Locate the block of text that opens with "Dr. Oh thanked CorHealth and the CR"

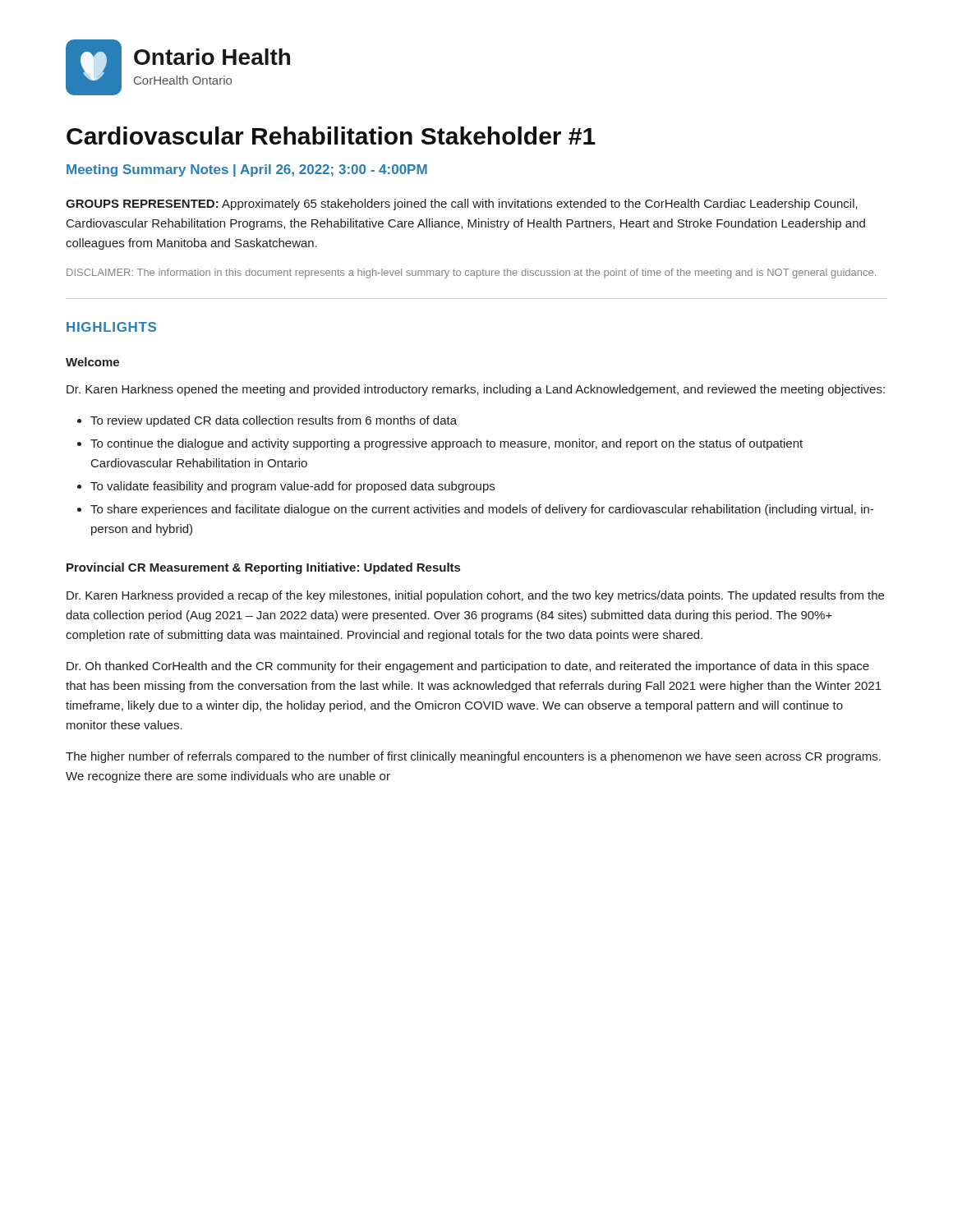(474, 695)
